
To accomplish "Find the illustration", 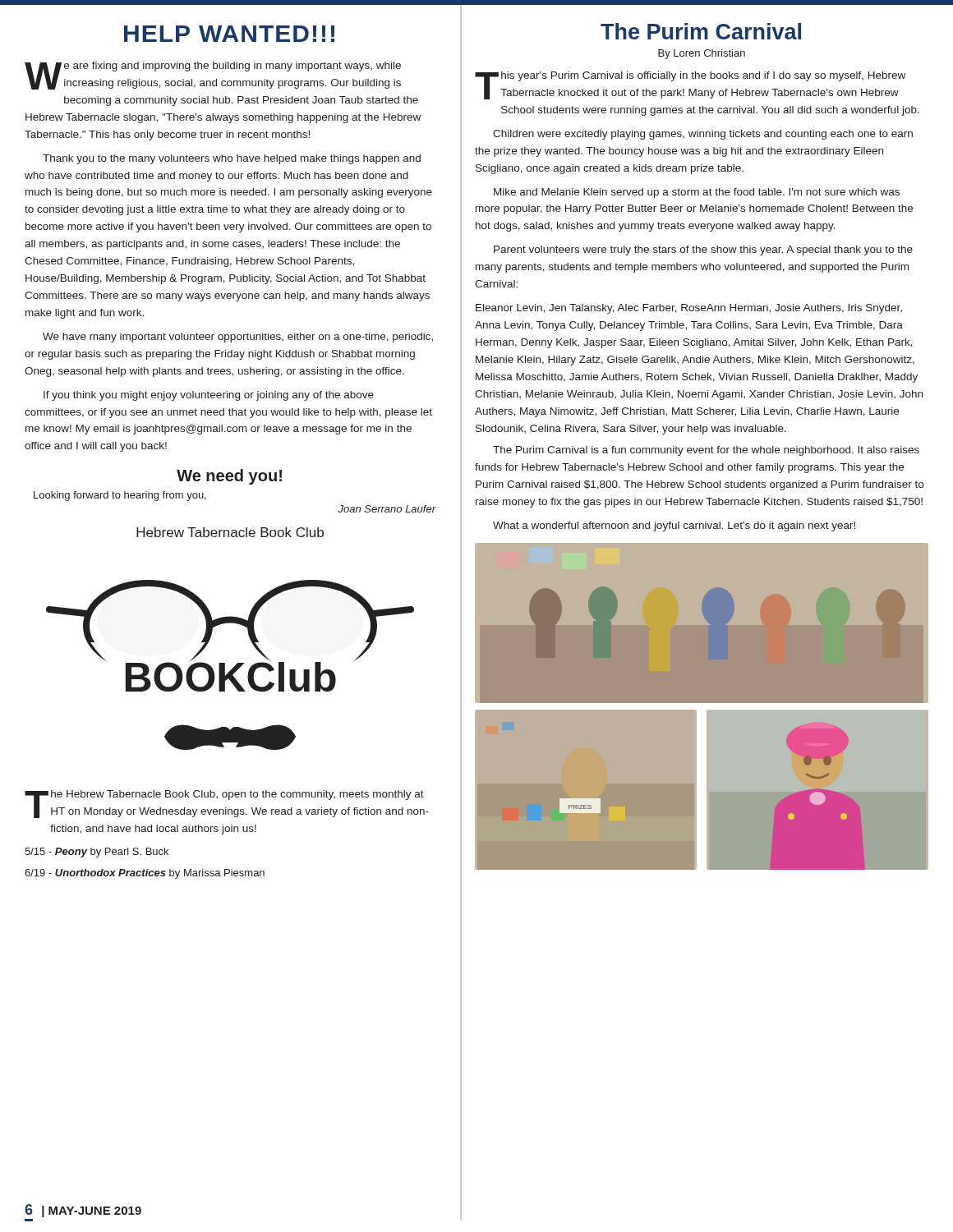I will (230, 663).
